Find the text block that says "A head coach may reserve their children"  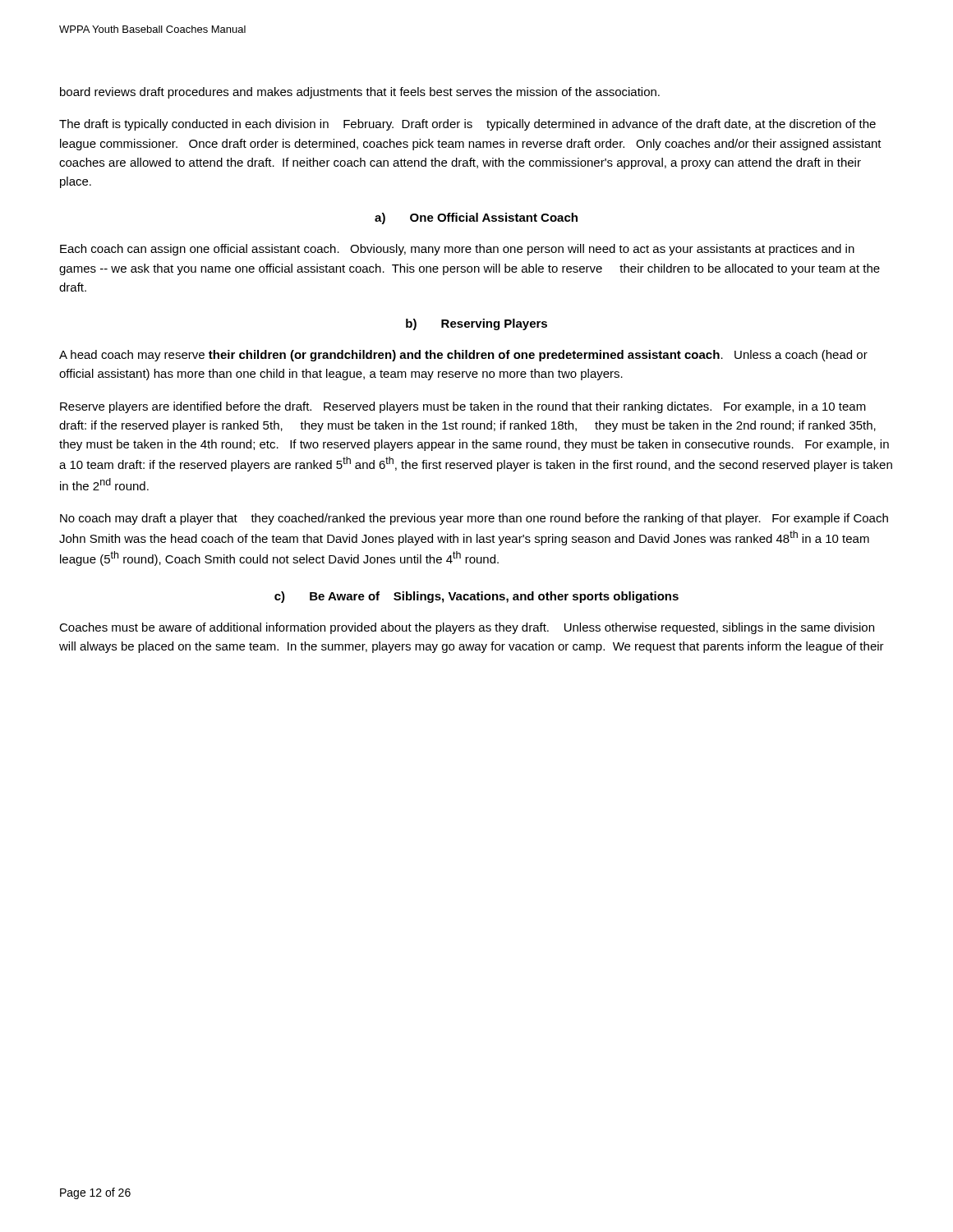[476, 364]
